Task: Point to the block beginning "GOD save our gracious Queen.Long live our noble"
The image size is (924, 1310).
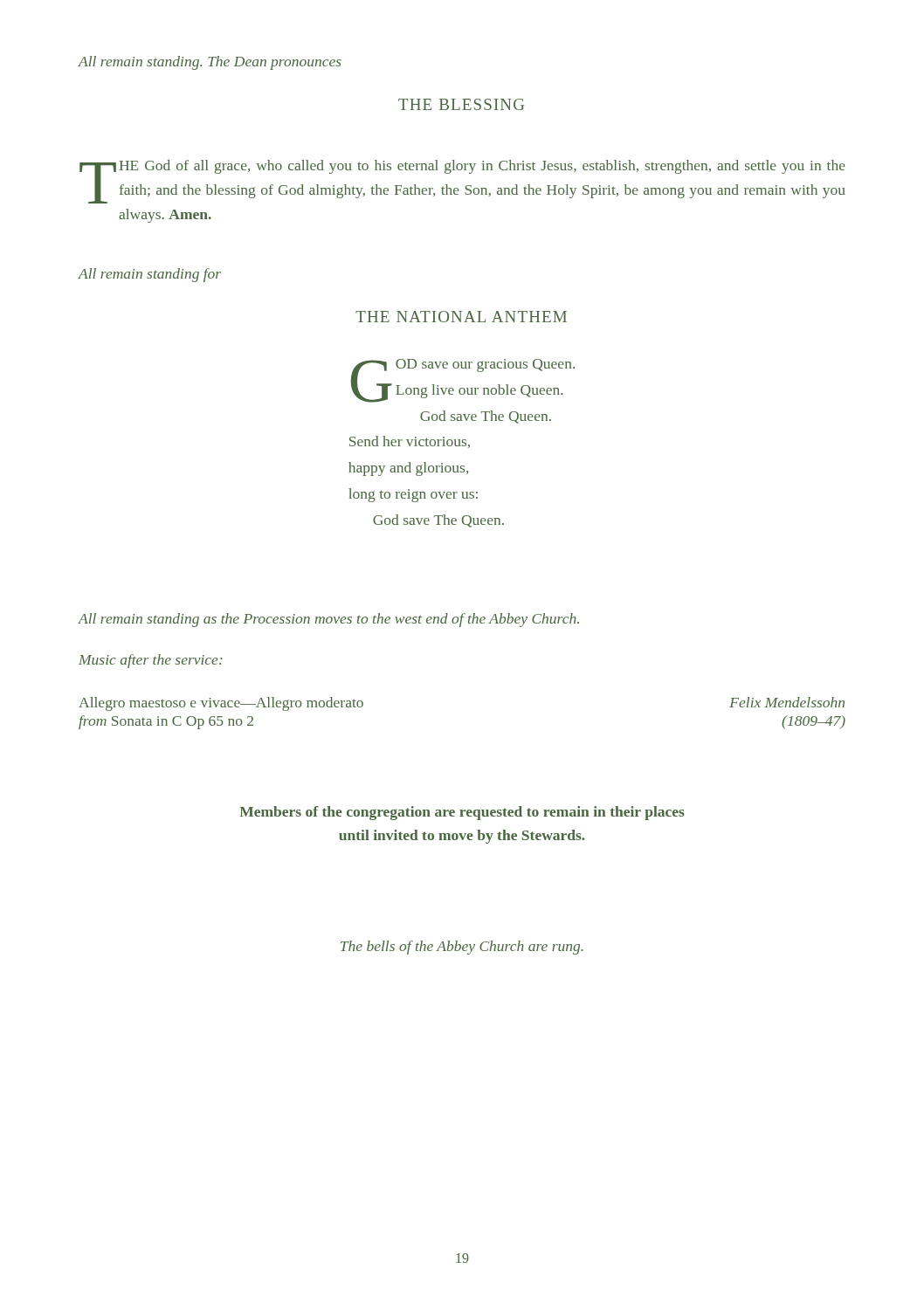Action: point(462,442)
